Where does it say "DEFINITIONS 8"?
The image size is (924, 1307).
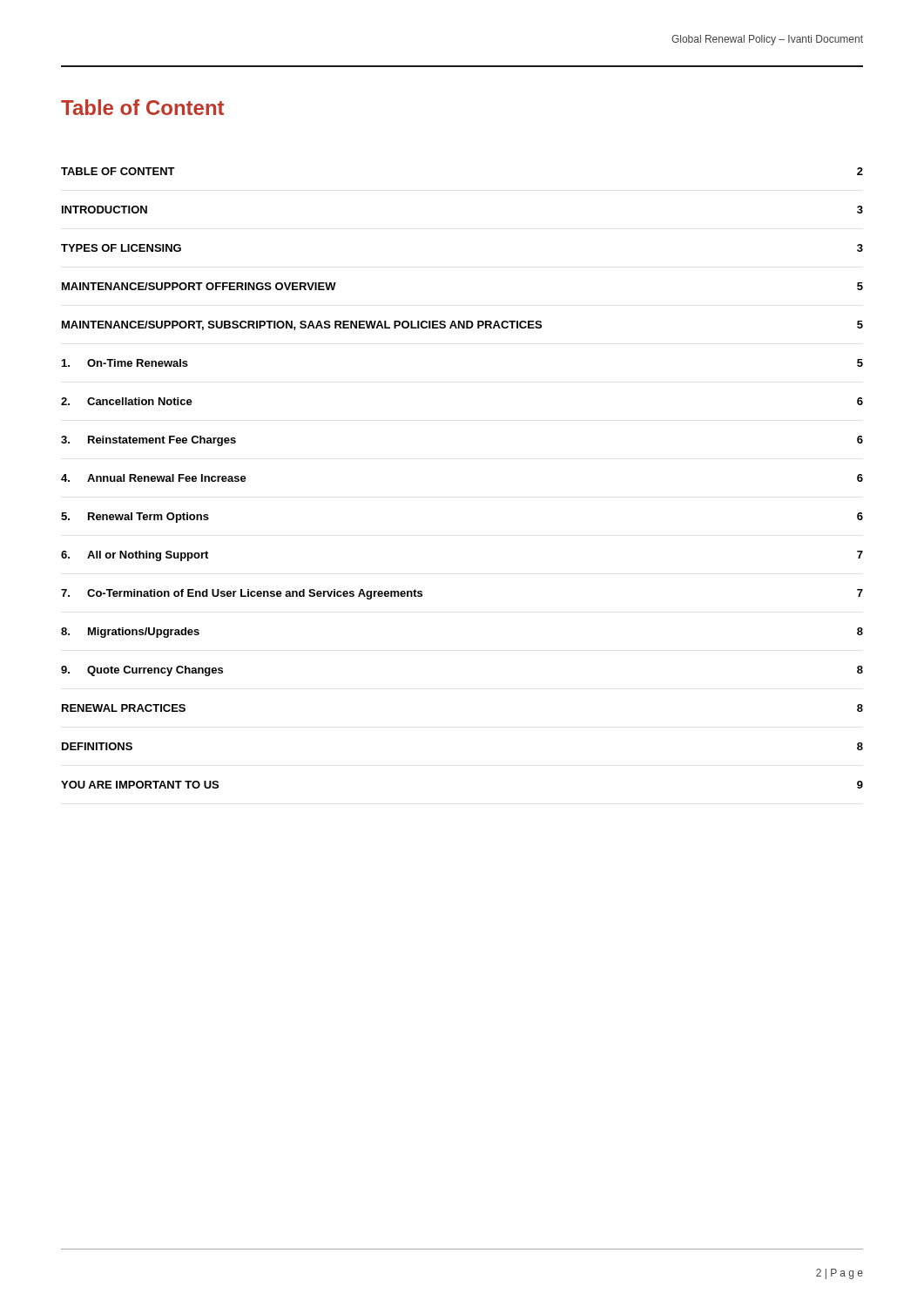[x=90, y=746]
